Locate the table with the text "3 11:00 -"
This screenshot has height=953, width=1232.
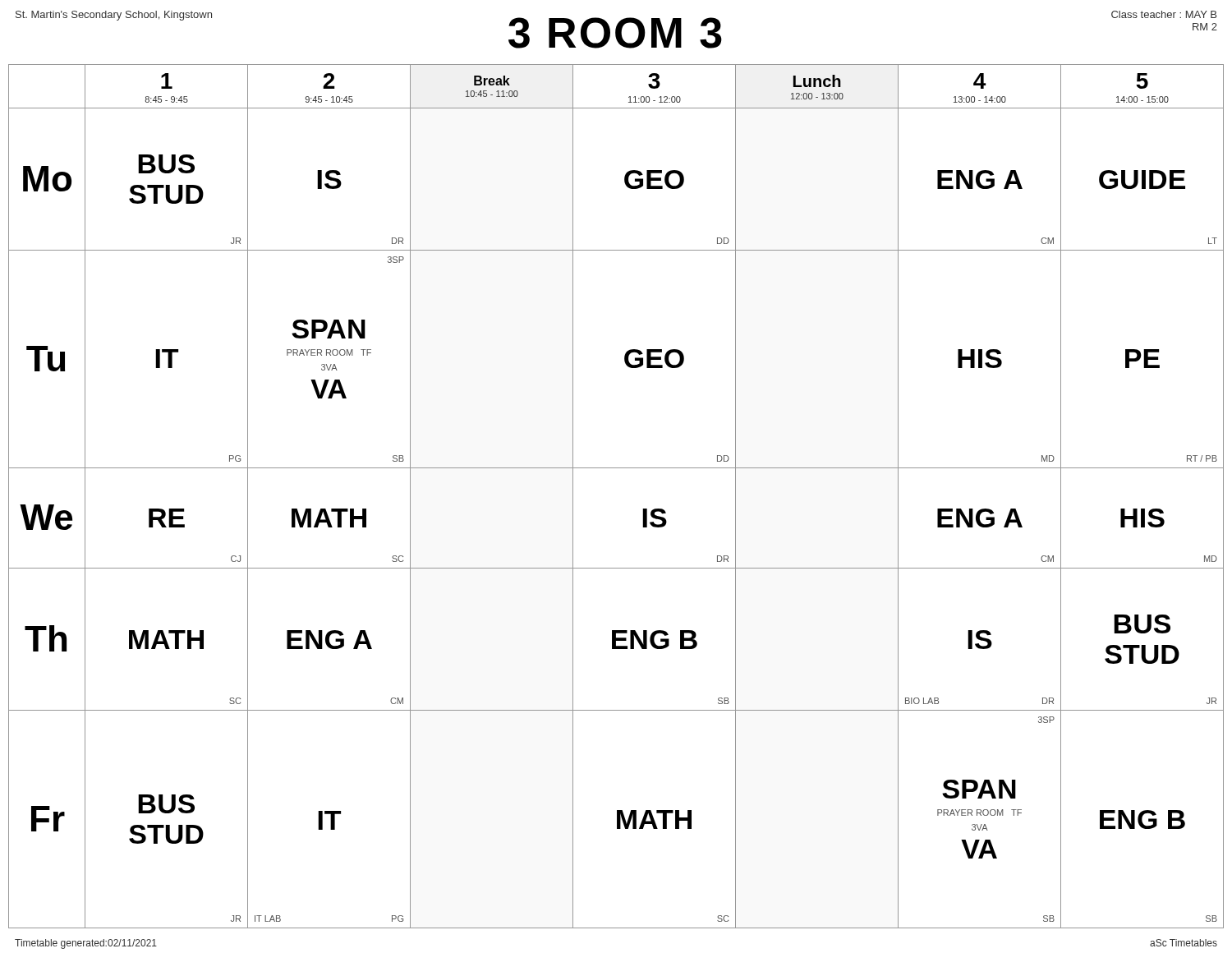[x=616, y=496]
